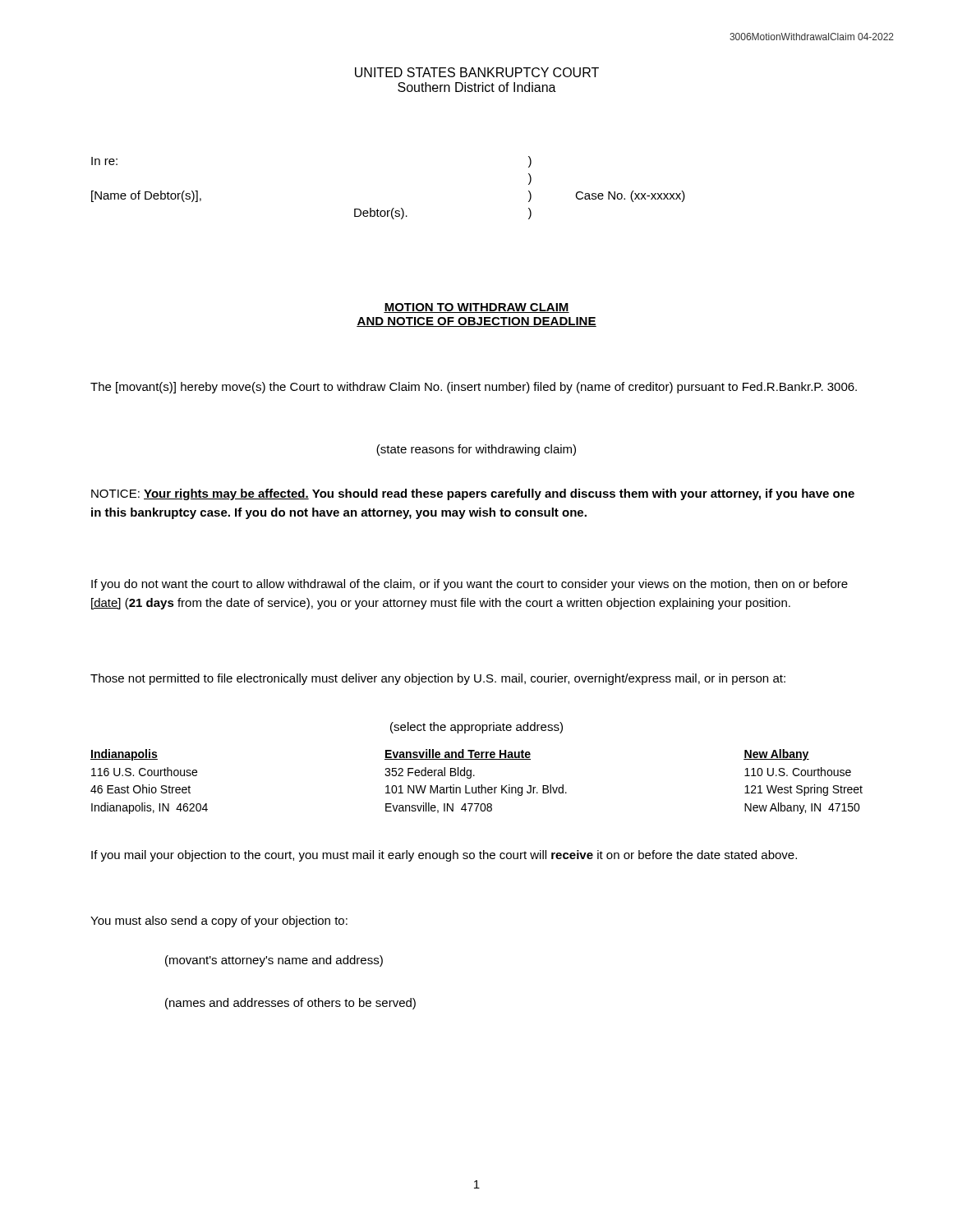Select the passage starting "The [movant(s)] hereby move(s) the"
The width and height of the screenshot is (953, 1232).
tap(474, 386)
